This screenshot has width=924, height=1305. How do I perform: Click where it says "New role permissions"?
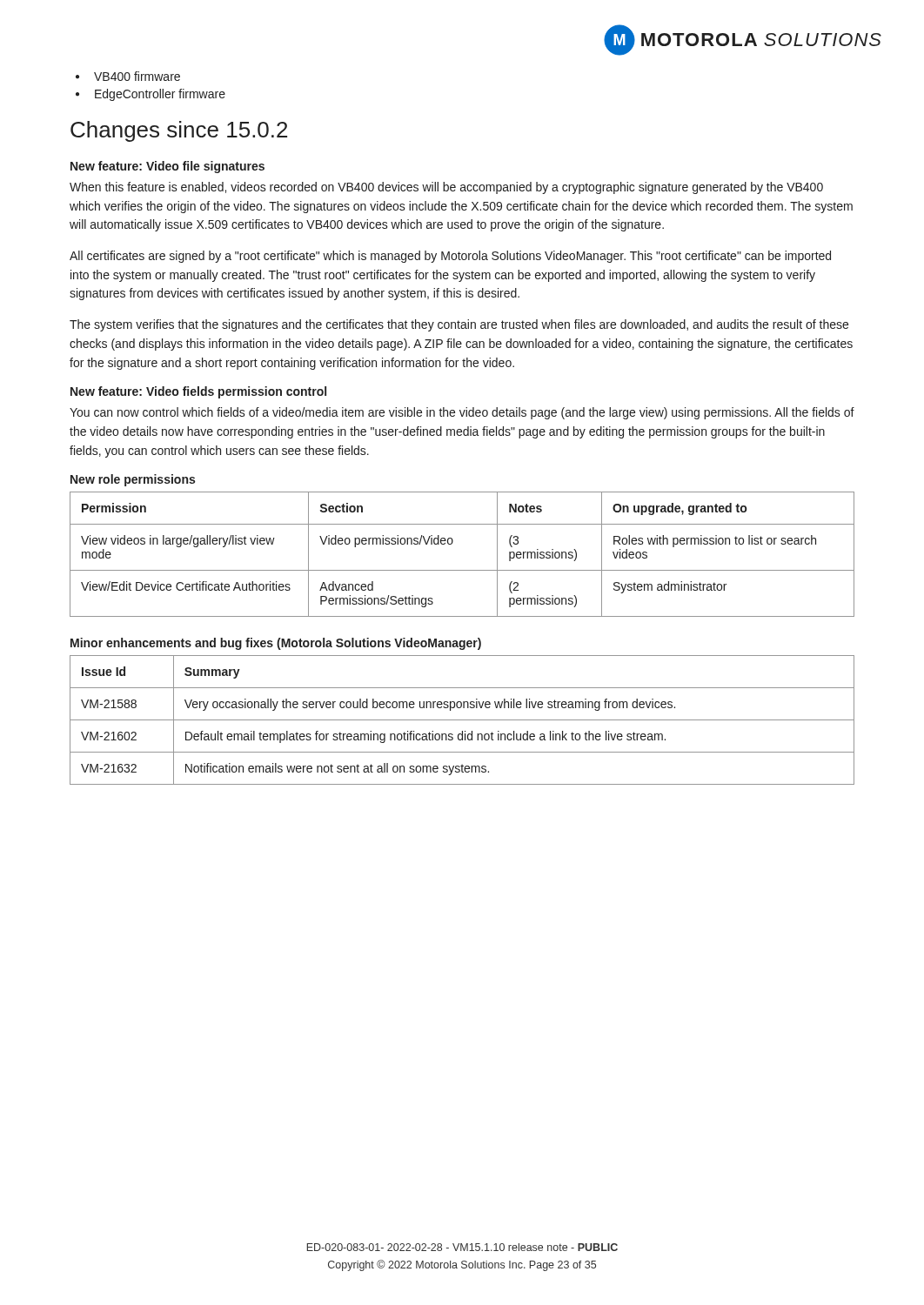[x=133, y=480]
